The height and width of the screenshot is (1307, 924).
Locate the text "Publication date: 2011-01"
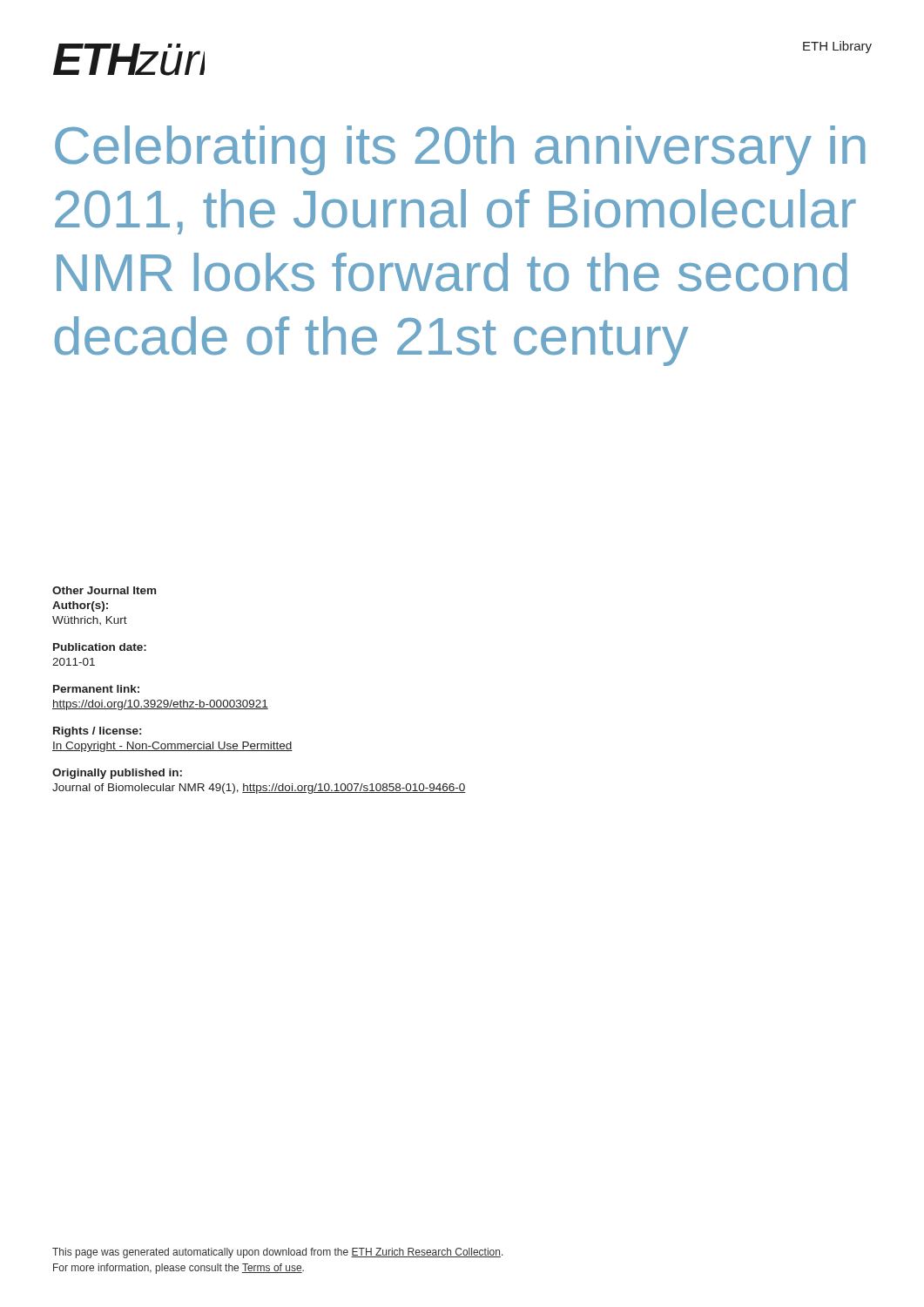tap(100, 647)
